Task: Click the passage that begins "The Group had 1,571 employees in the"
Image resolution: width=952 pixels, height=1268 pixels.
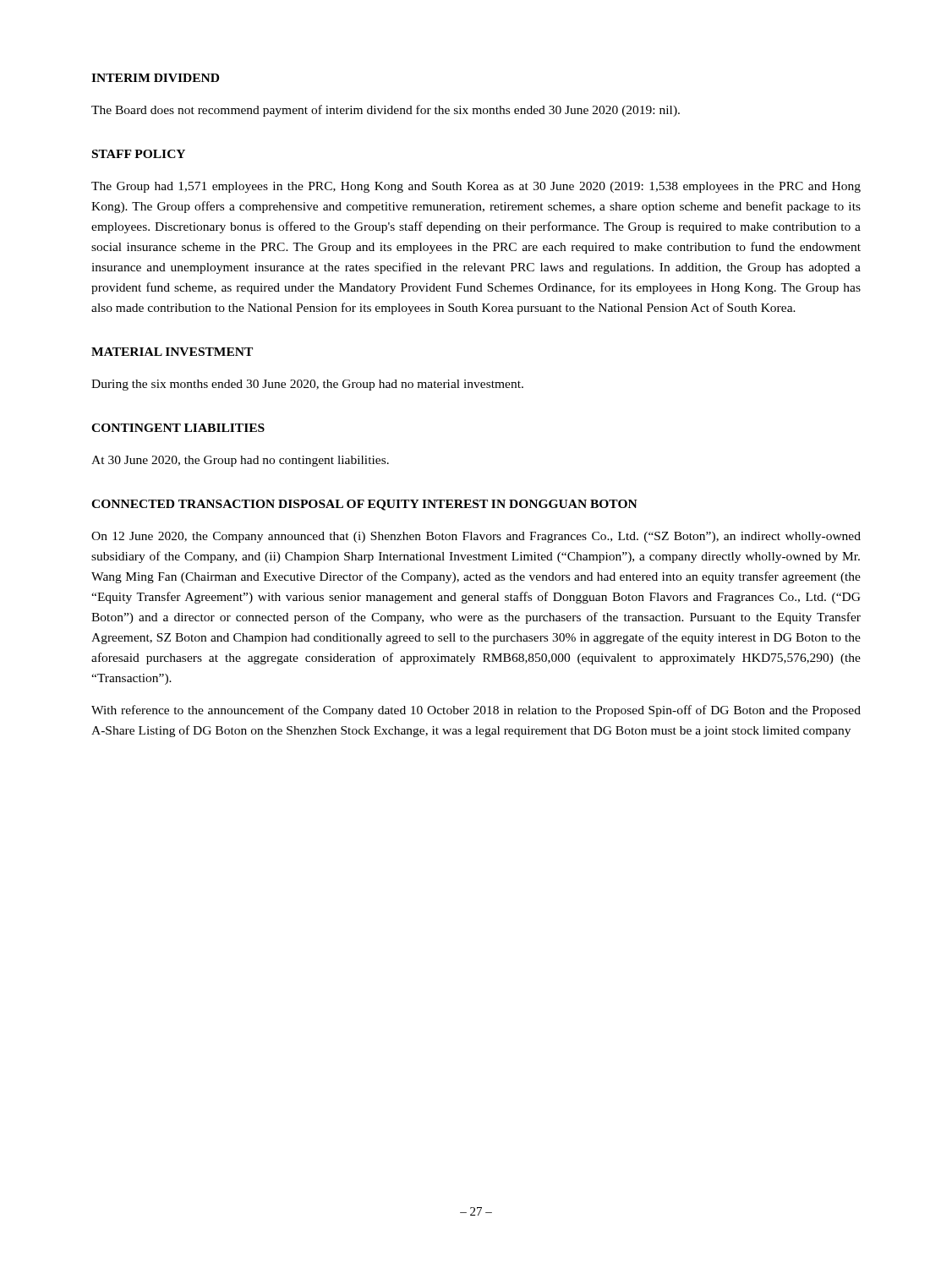Action: [476, 246]
